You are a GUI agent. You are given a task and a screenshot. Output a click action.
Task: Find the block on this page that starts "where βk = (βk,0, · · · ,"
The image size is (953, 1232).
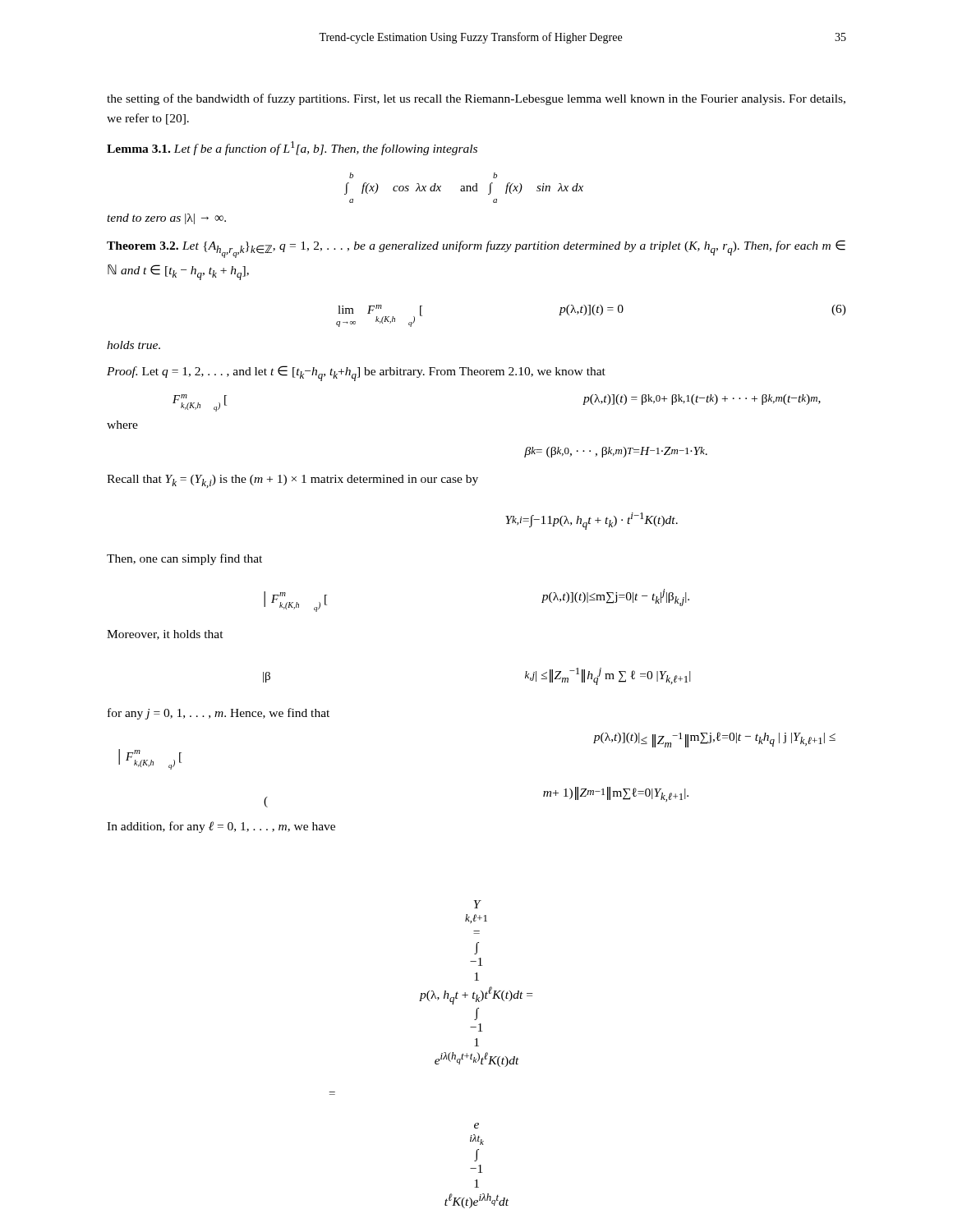[x=122, y=425]
